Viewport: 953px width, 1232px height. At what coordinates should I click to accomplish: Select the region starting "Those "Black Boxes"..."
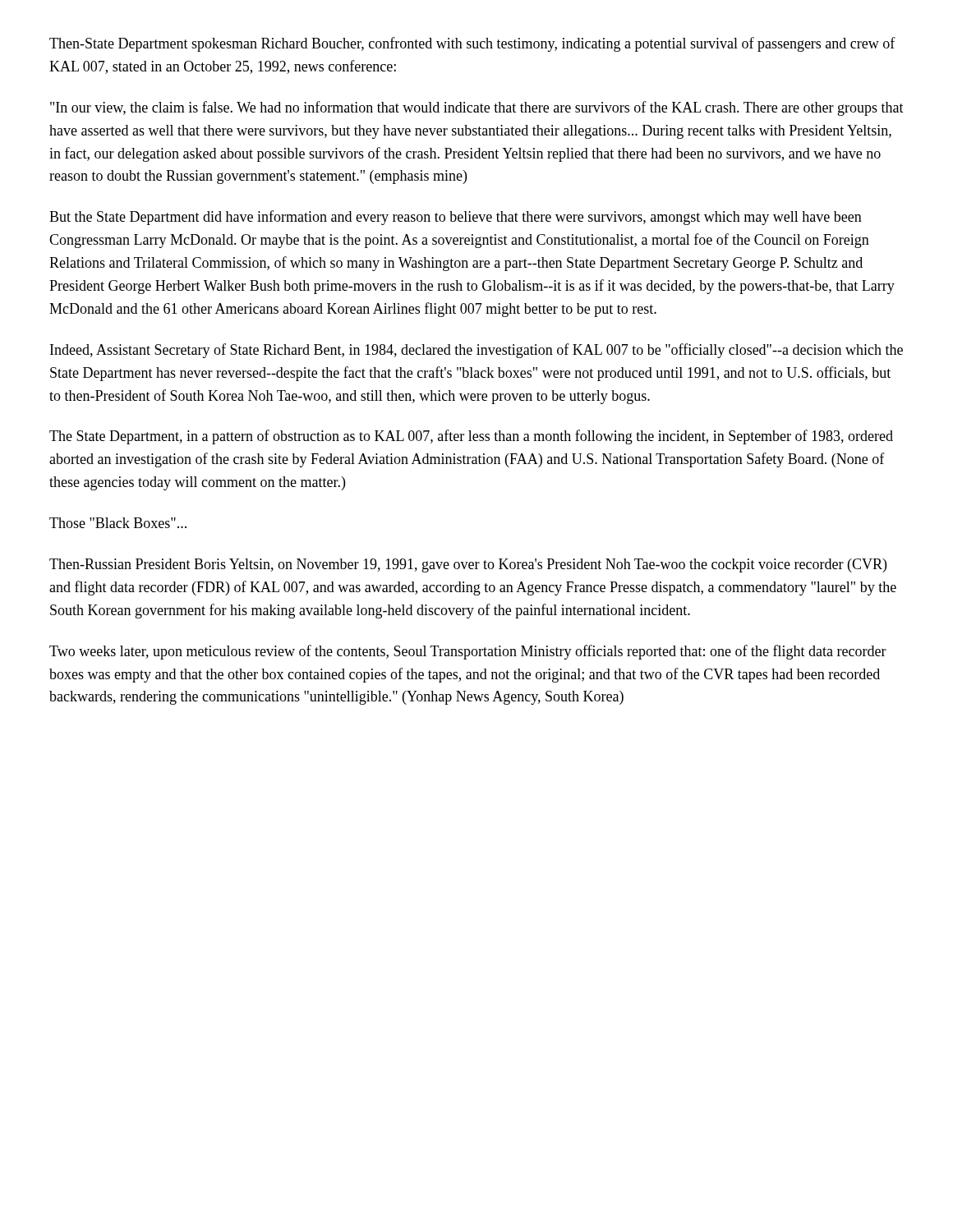tap(118, 523)
